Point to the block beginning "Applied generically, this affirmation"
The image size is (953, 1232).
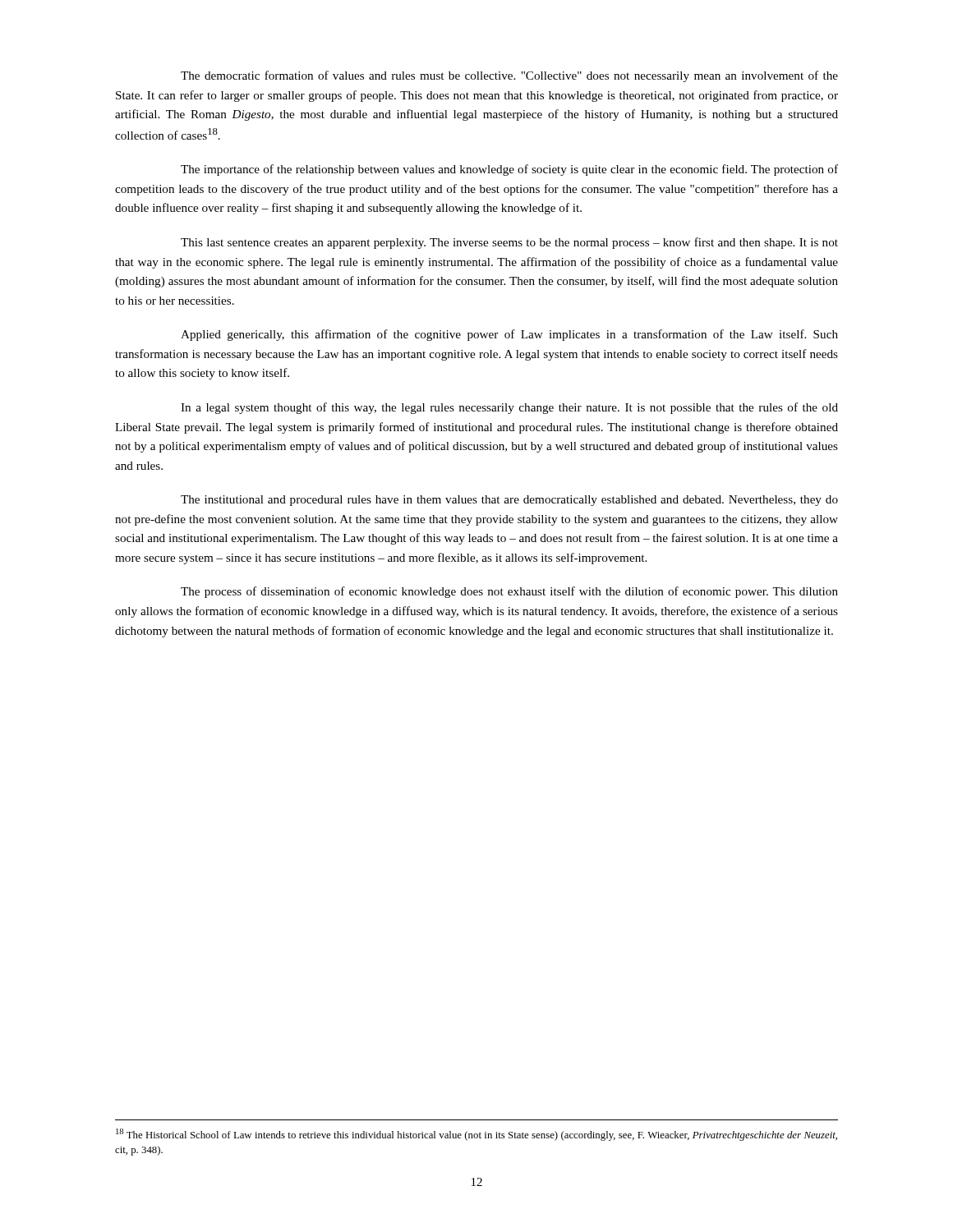pos(476,354)
